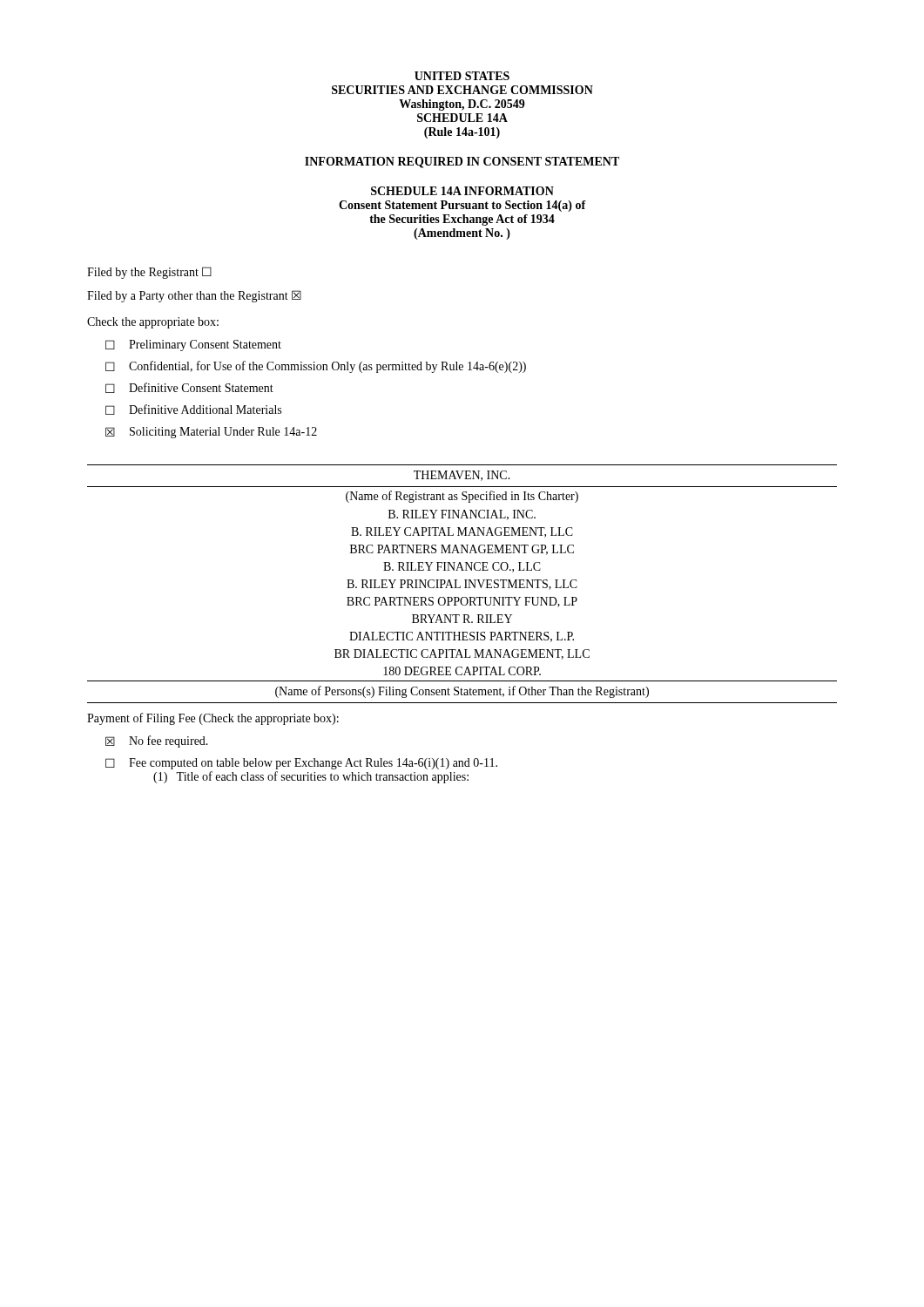This screenshot has height=1307, width=924.
Task: Find "Check the appropriate box:" on this page
Action: (153, 322)
